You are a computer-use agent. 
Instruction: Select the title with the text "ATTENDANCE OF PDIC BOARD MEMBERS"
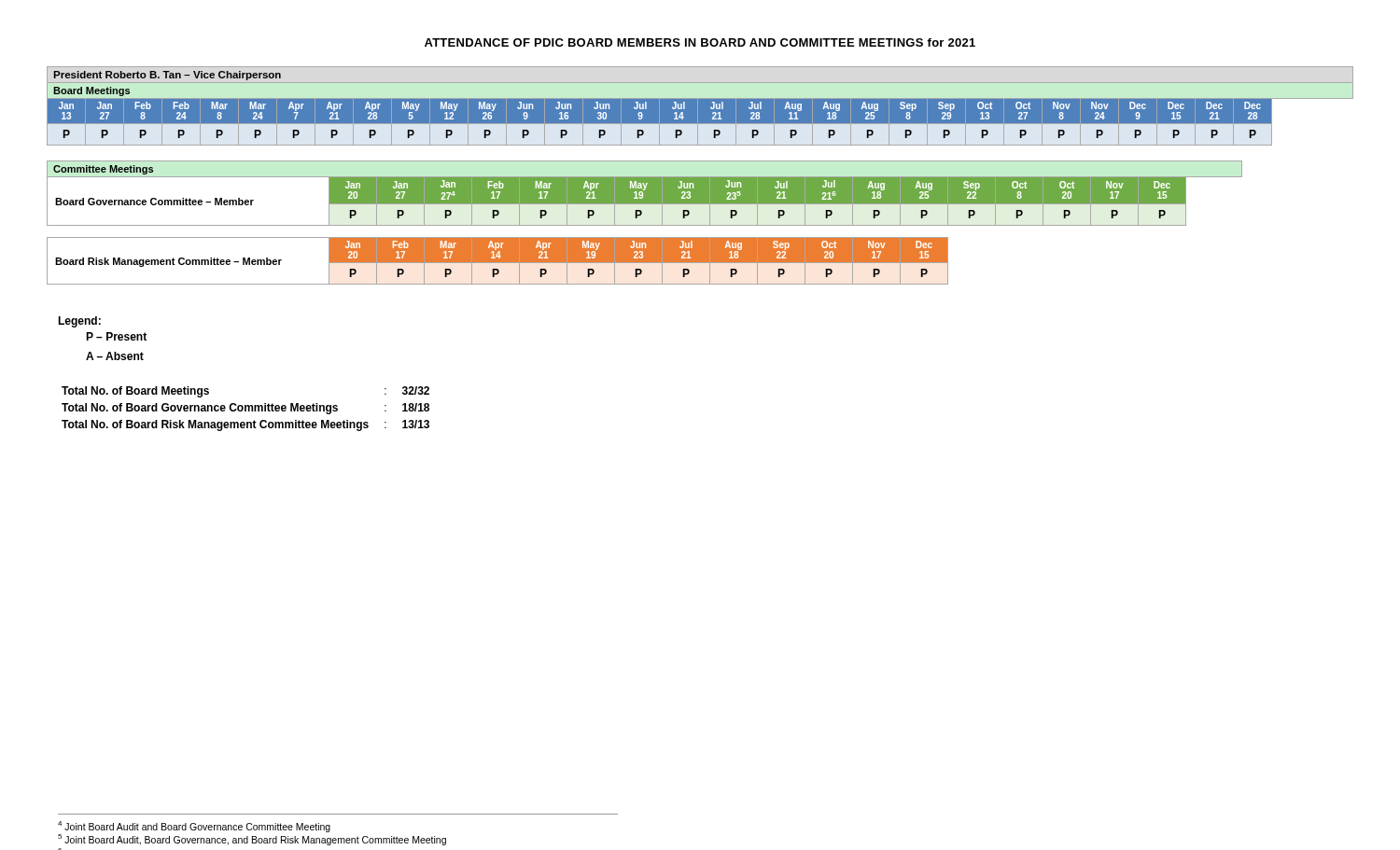pyautogui.click(x=700, y=42)
